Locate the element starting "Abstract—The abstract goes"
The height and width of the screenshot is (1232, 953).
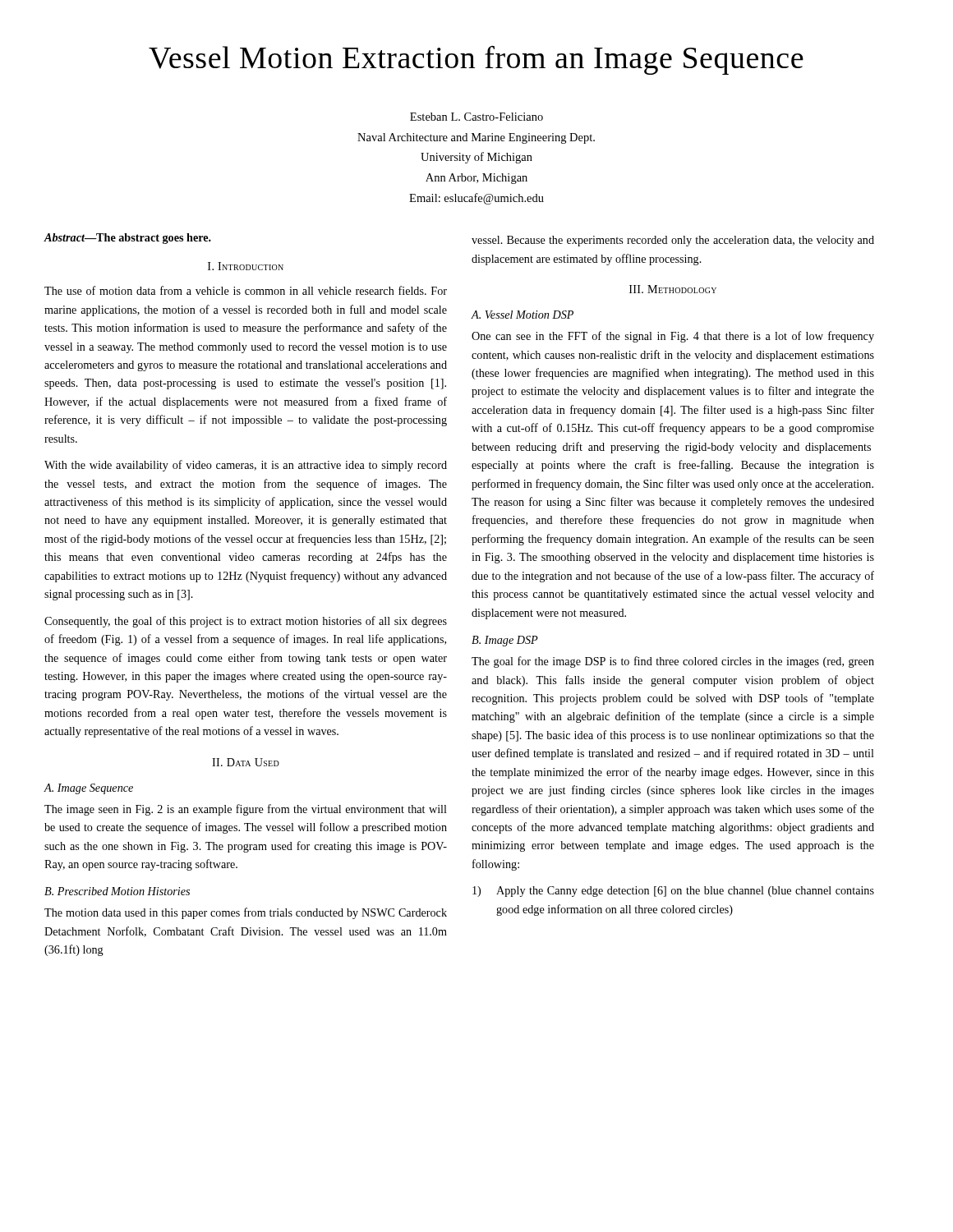click(x=128, y=238)
